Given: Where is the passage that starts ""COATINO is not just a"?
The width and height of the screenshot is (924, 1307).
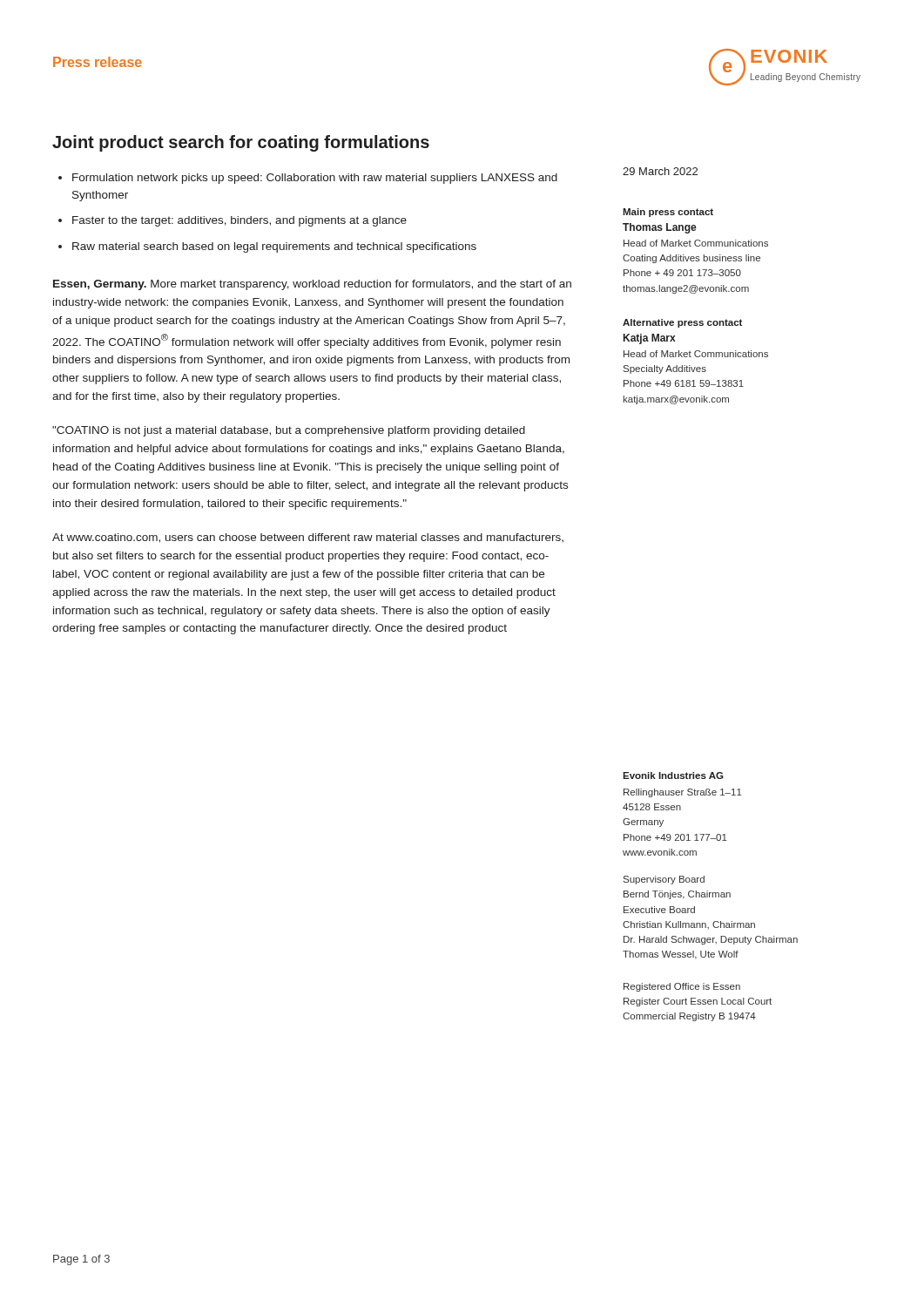Looking at the screenshot, I should (310, 467).
